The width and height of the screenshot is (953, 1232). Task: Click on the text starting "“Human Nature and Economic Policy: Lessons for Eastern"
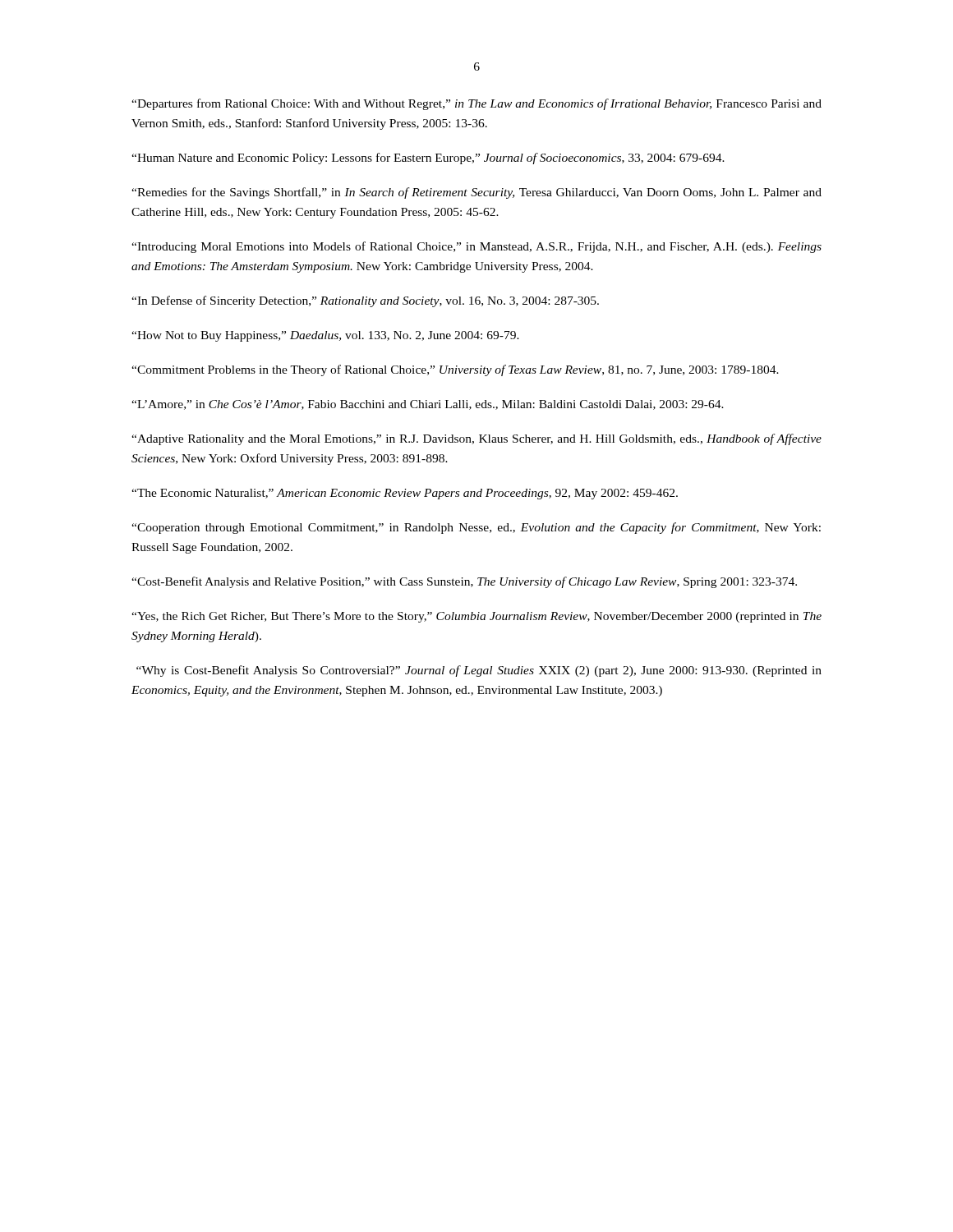click(428, 157)
